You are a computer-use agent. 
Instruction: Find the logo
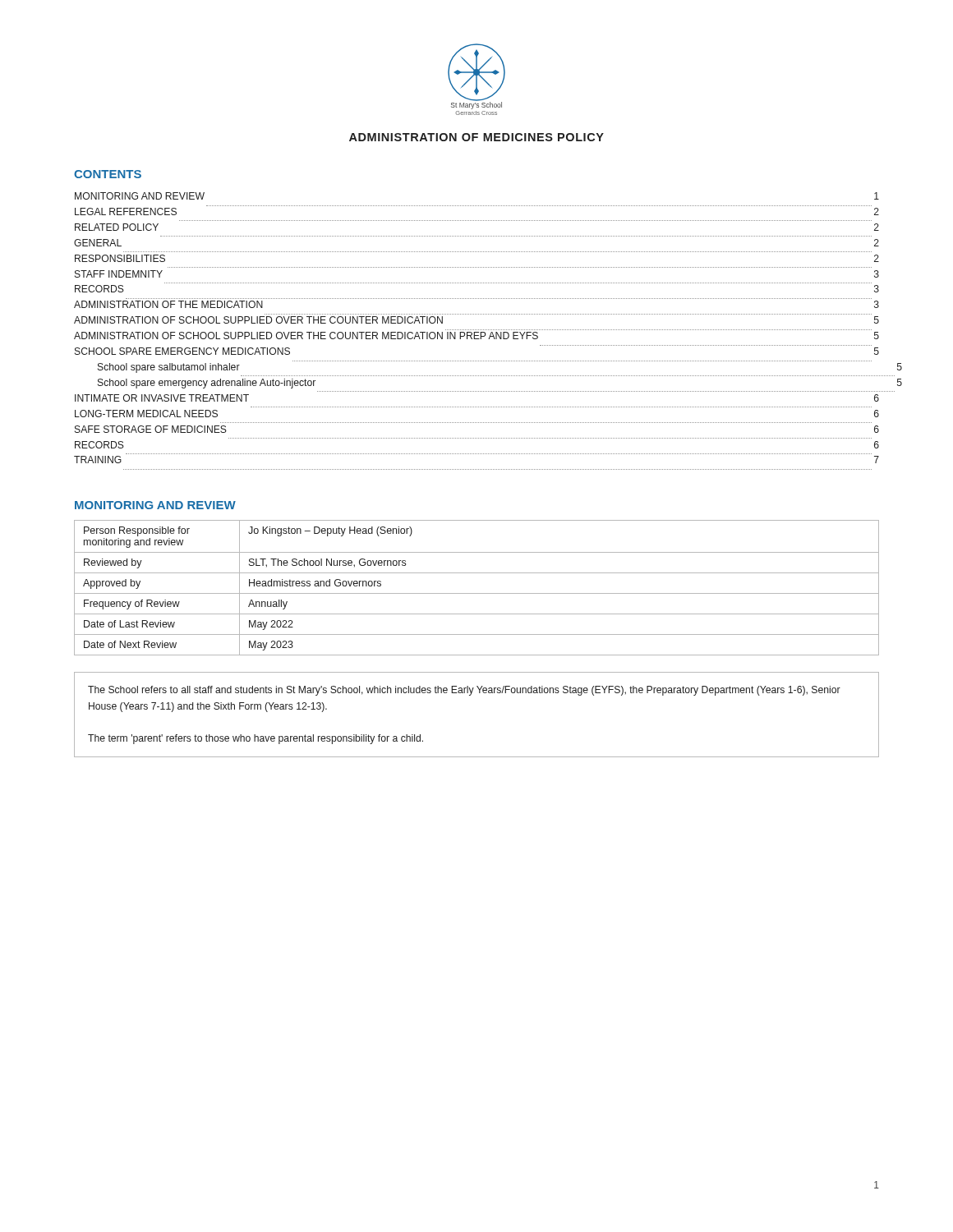[476, 79]
